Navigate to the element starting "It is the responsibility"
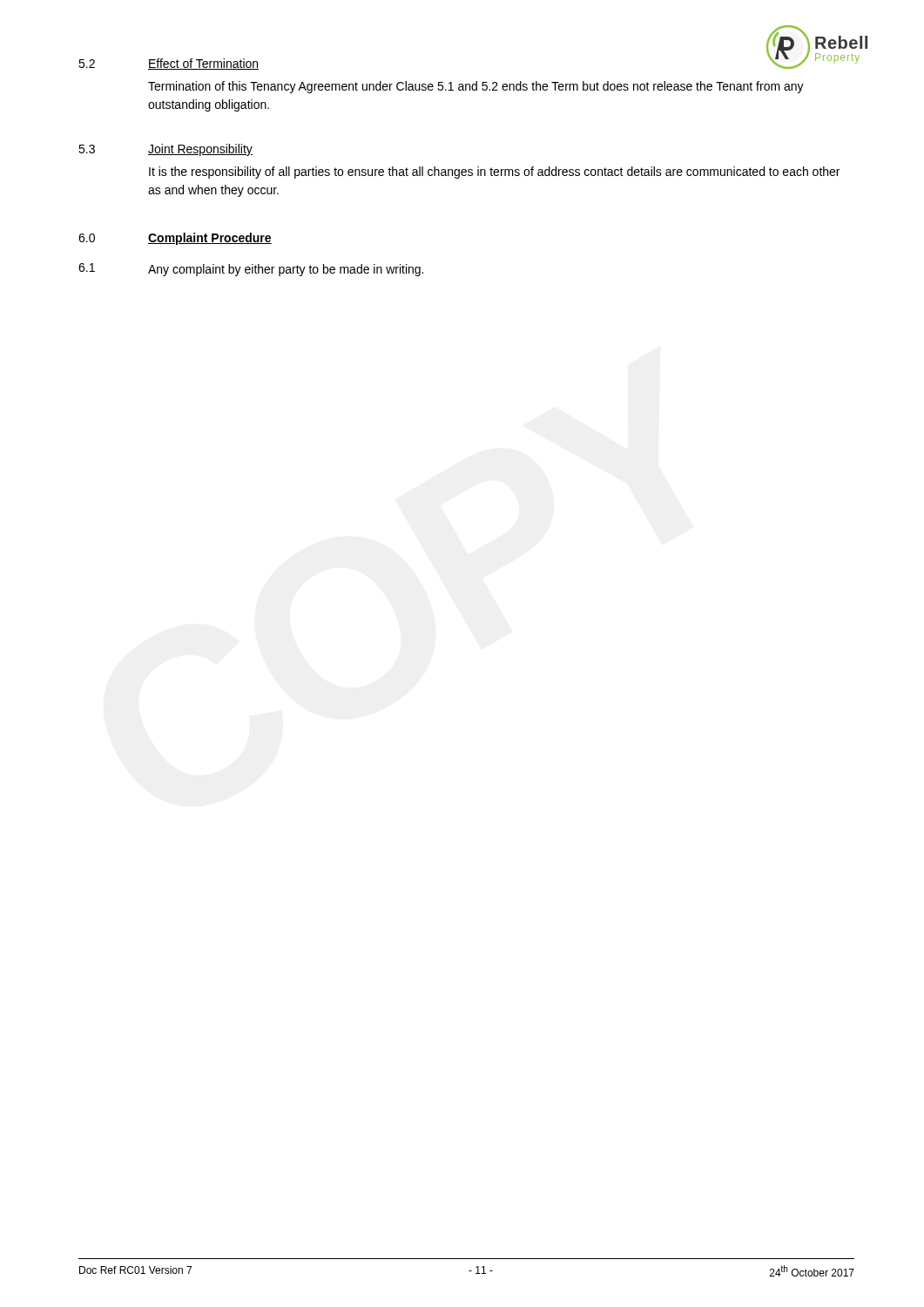Screen dimensions: 1307x924 click(x=494, y=181)
